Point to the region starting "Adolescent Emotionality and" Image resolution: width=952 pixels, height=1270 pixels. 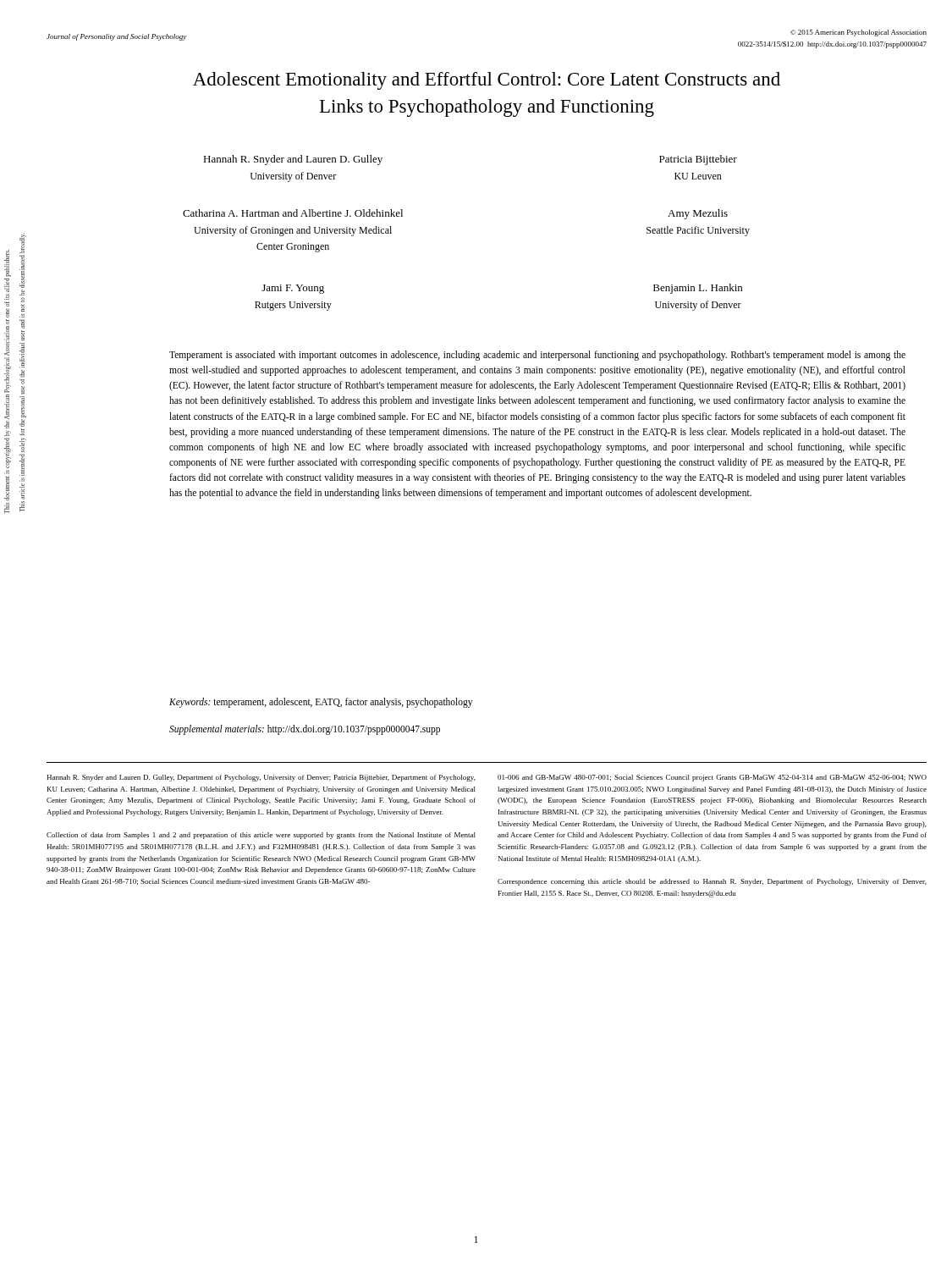point(487,93)
